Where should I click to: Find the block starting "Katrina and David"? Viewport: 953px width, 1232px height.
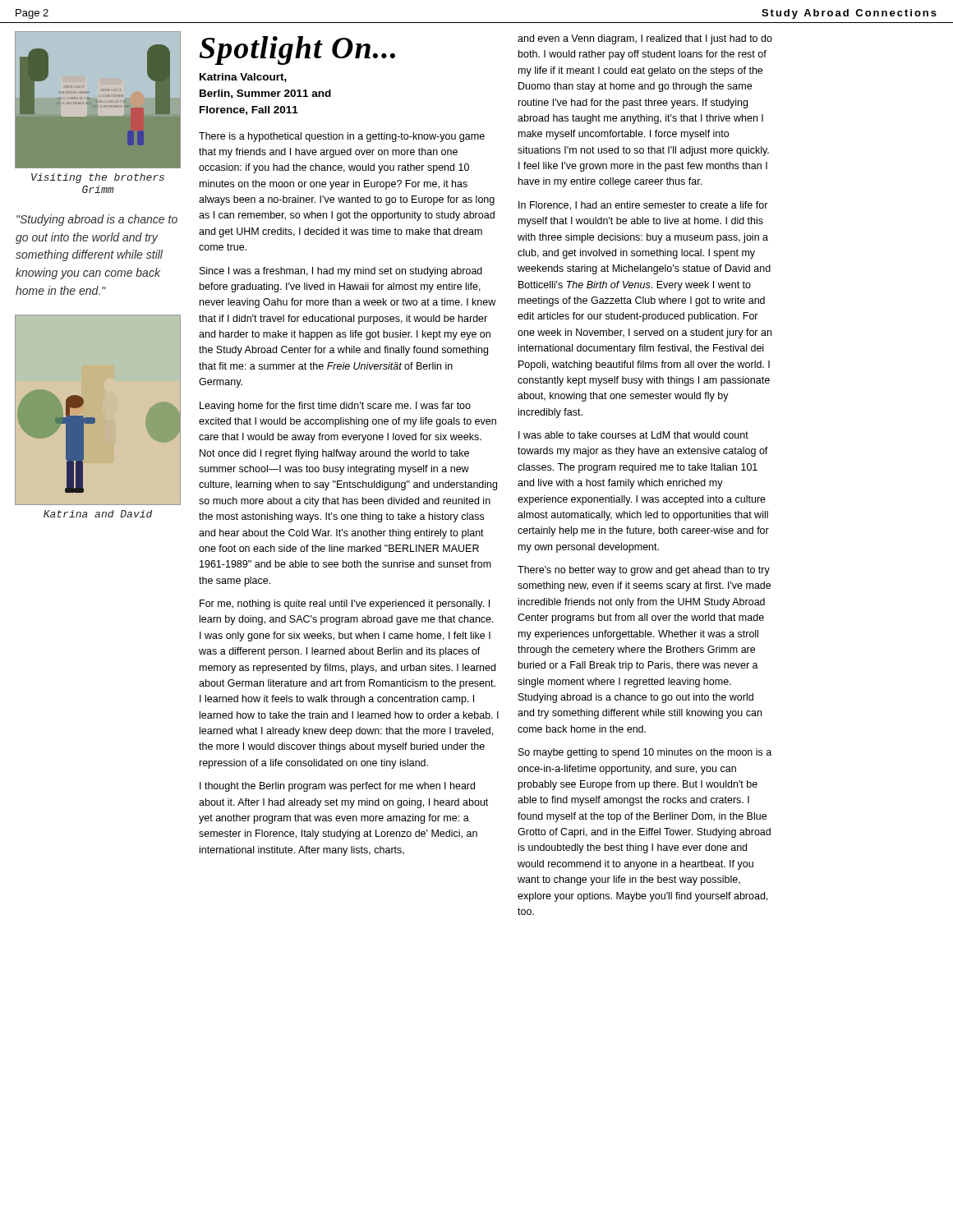tap(98, 515)
